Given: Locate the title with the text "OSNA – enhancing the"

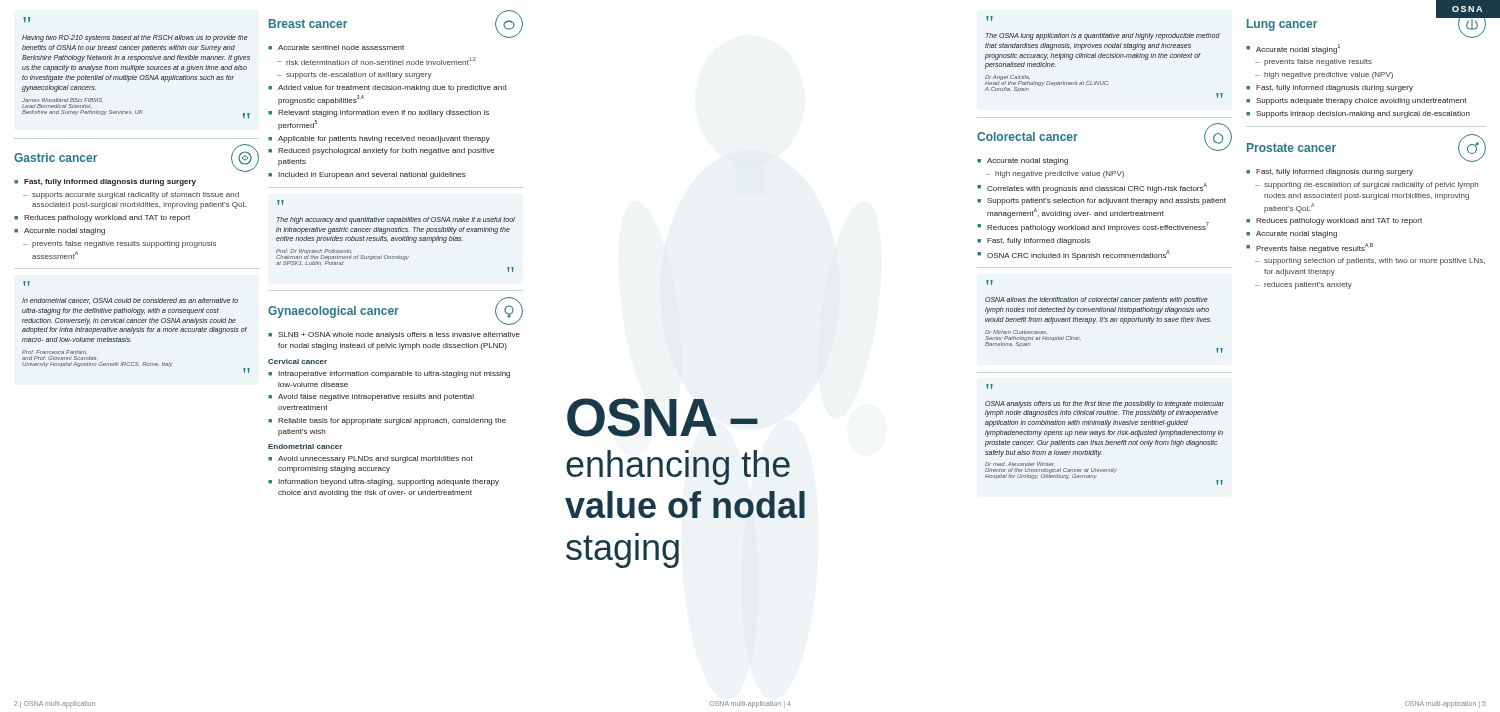Looking at the screenshot, I should [x=750, y=479].
